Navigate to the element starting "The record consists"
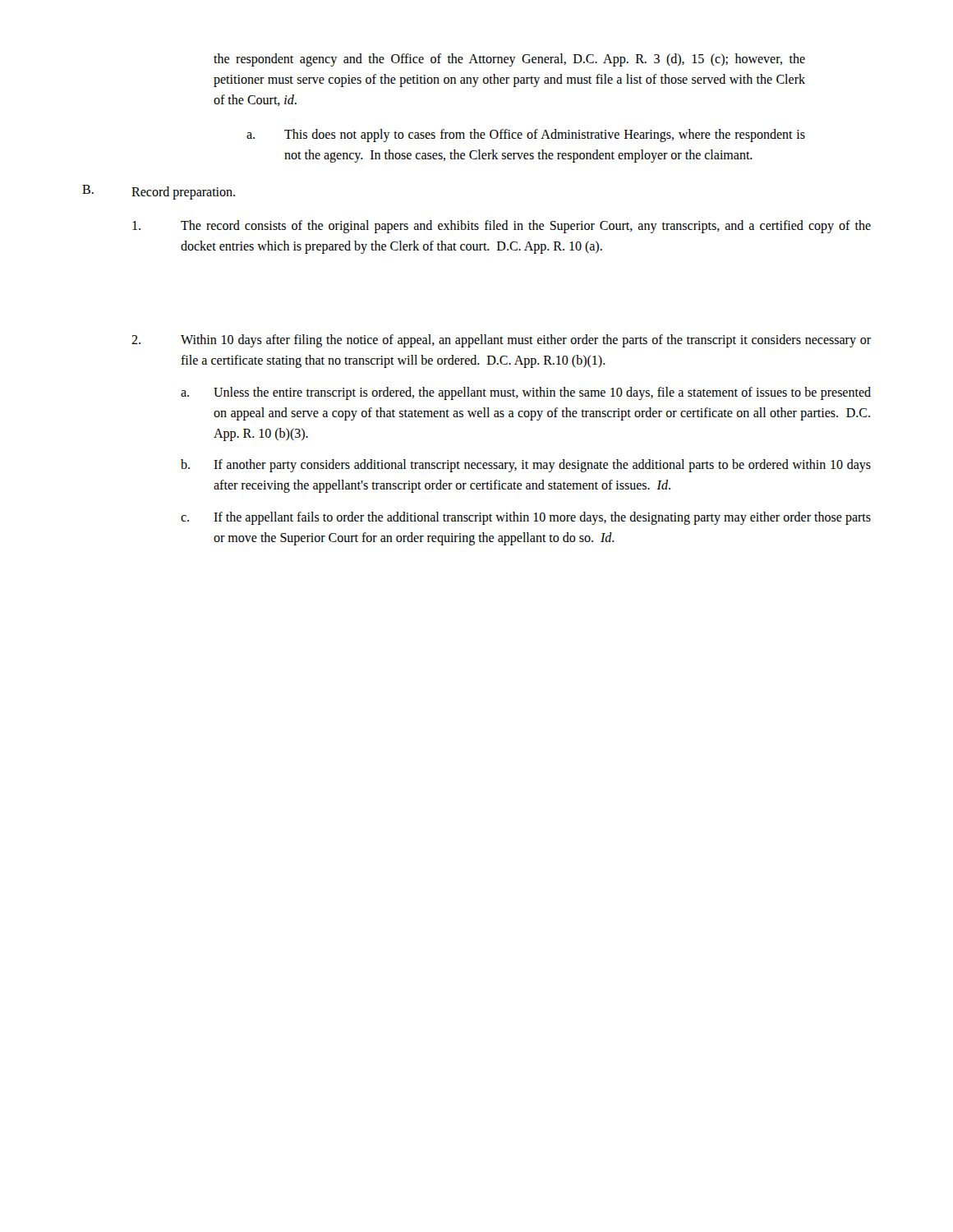This screenshot has width=953, height=1232. [501, 236]
